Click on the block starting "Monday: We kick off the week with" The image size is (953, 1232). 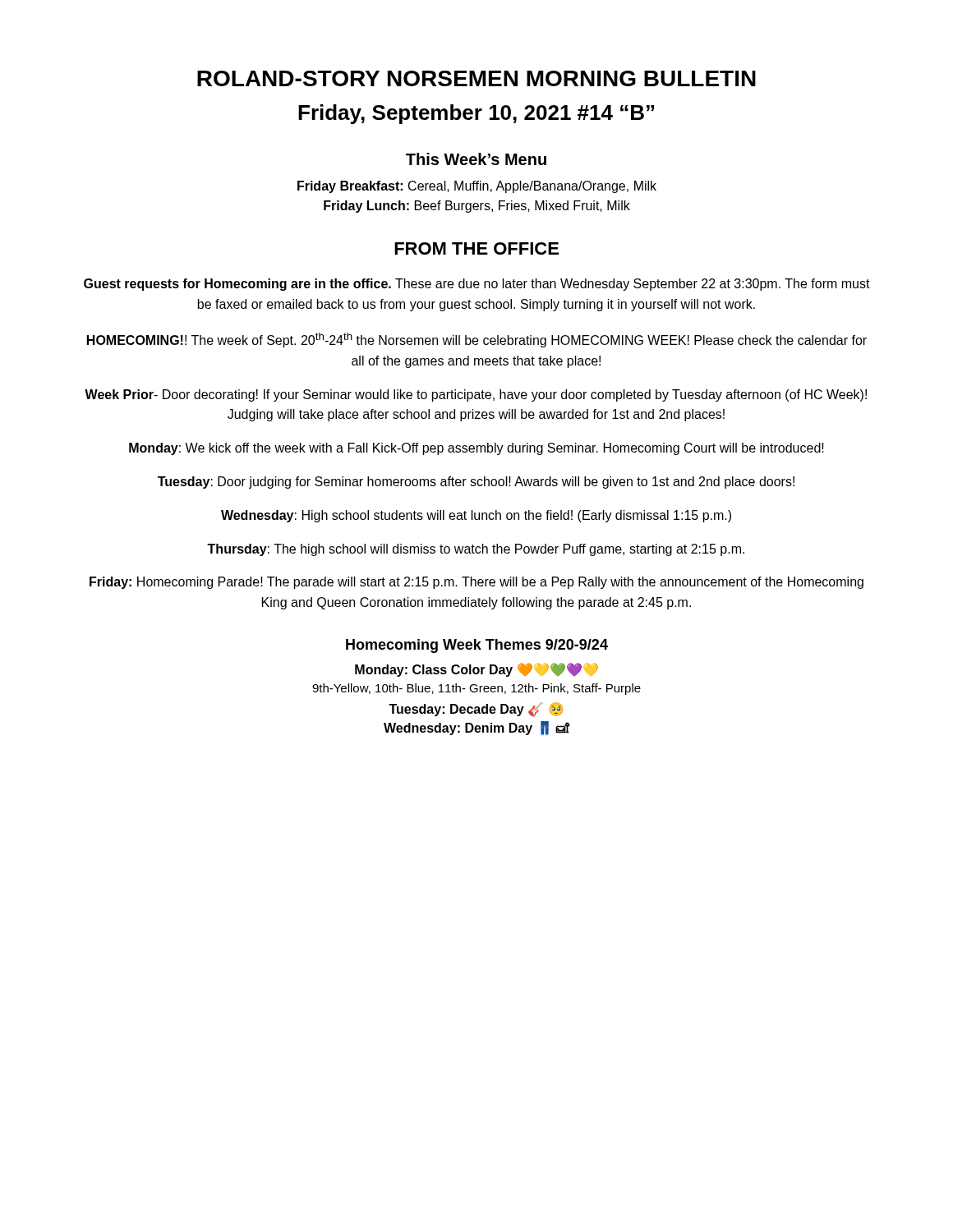click(476, 448)
